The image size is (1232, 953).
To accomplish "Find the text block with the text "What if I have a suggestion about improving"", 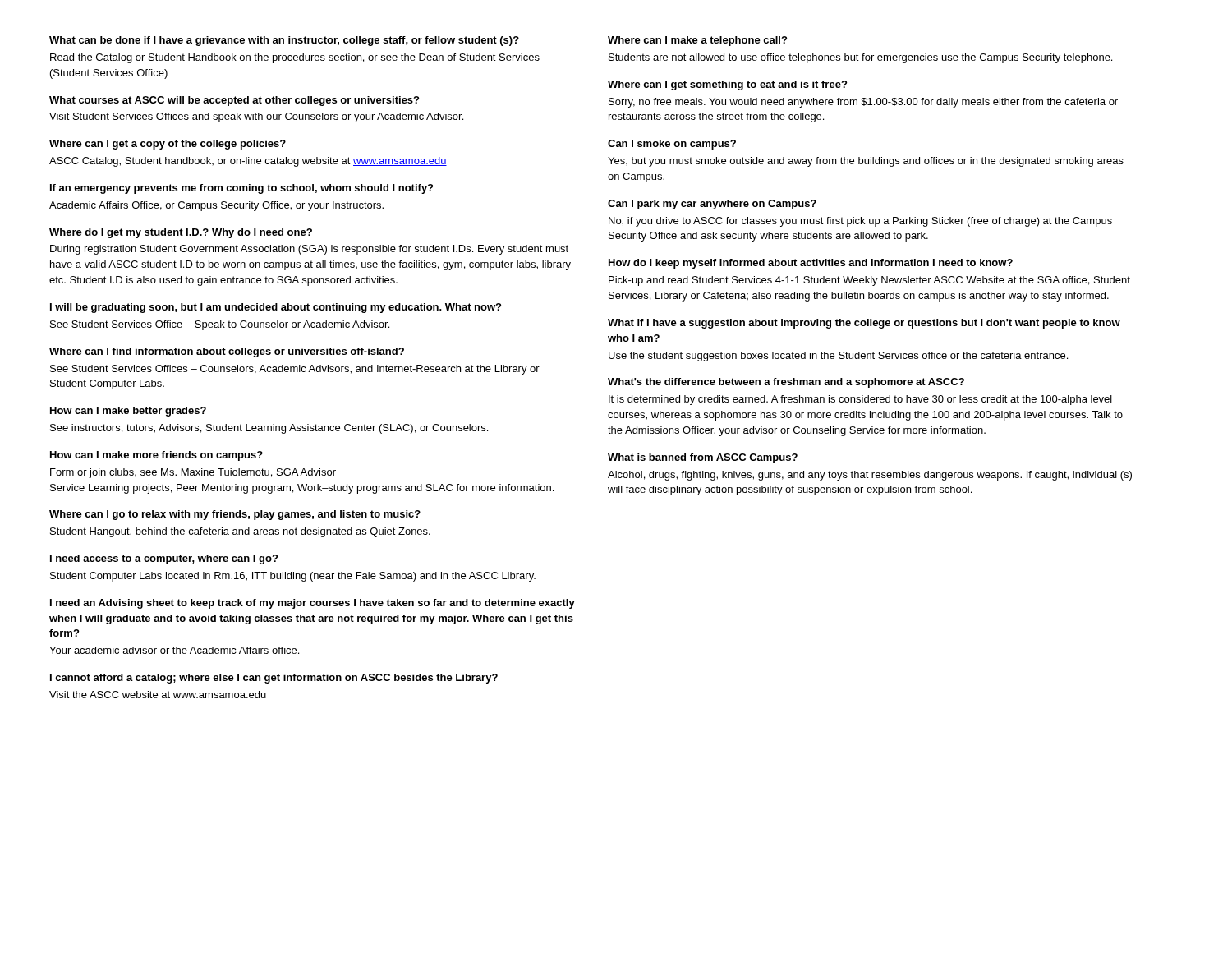I will (x=864, y=324).
